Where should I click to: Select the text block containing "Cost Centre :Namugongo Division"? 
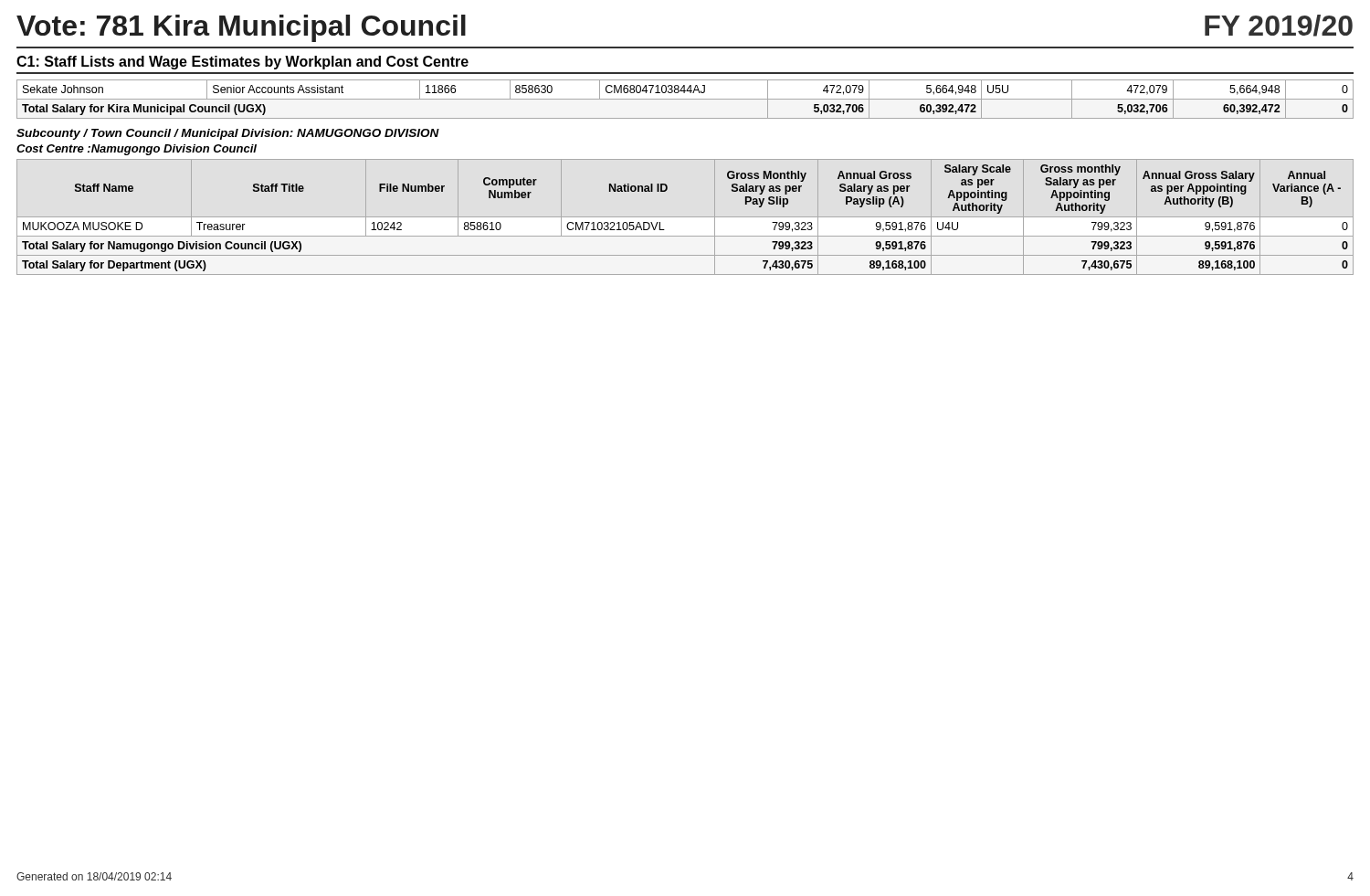pyautogui.click(x=137, y=148)
